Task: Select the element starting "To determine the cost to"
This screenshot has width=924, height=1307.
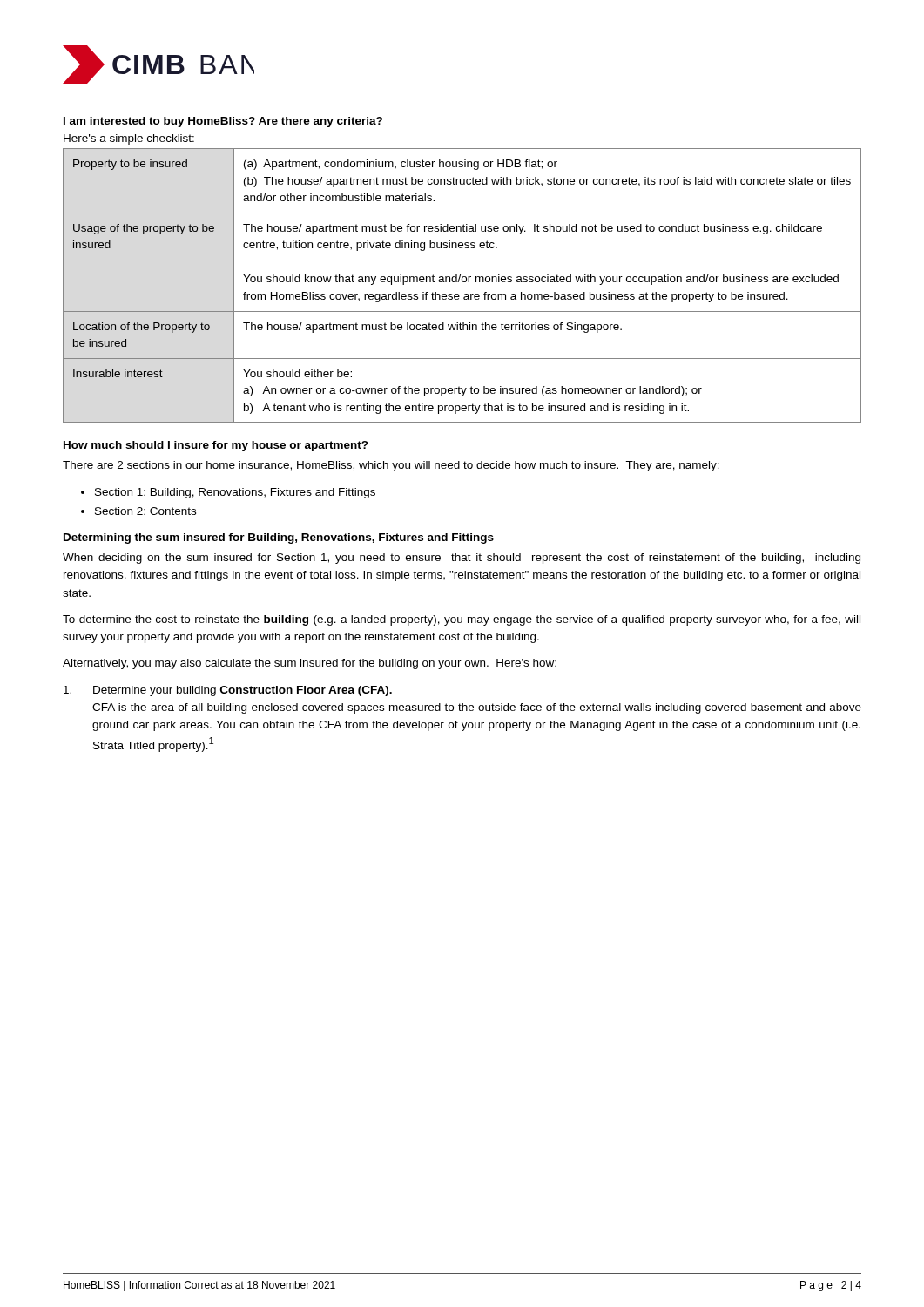Action: [462, 628]
